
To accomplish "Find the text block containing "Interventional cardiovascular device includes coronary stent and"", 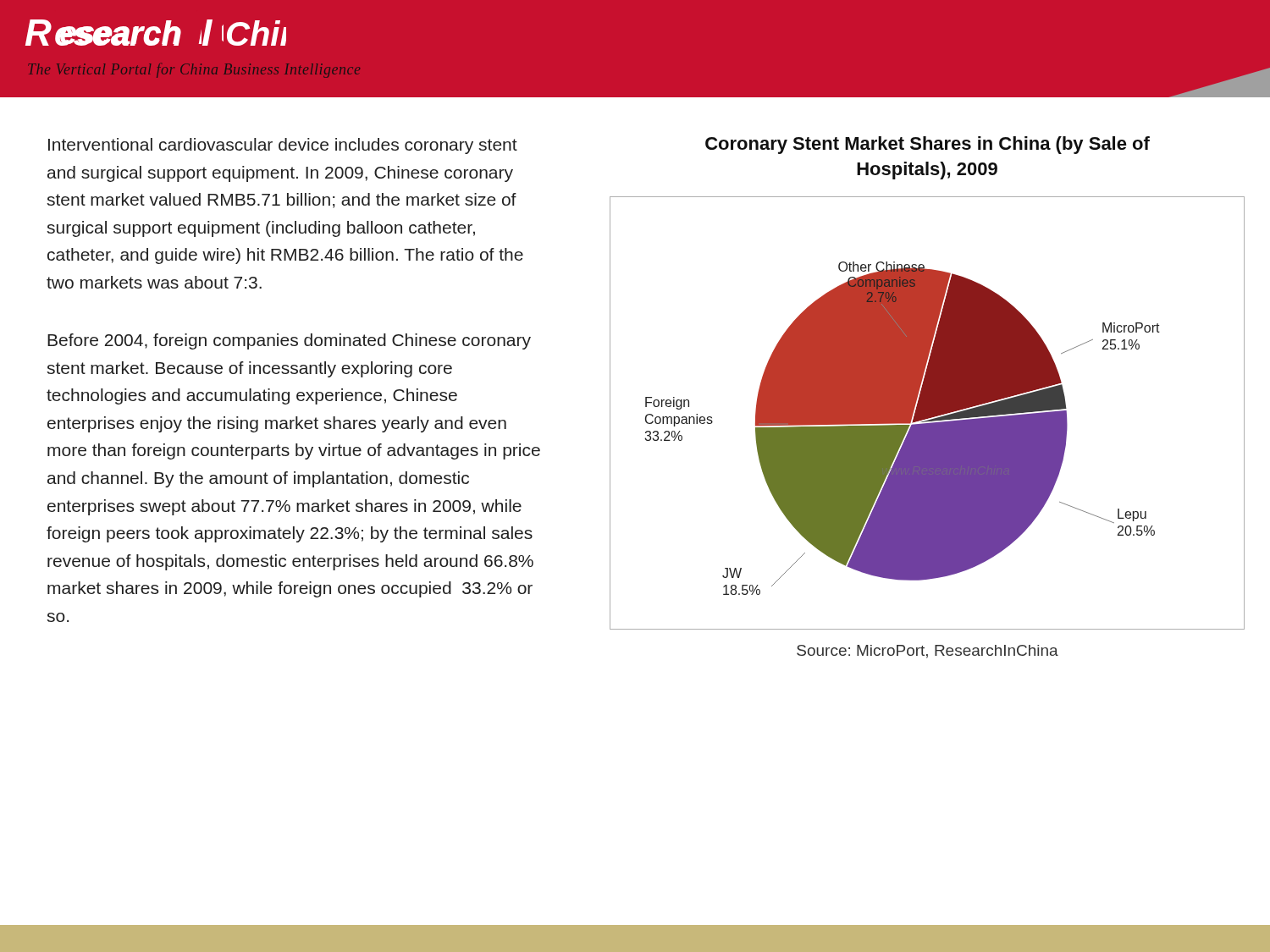I will 285,213.
